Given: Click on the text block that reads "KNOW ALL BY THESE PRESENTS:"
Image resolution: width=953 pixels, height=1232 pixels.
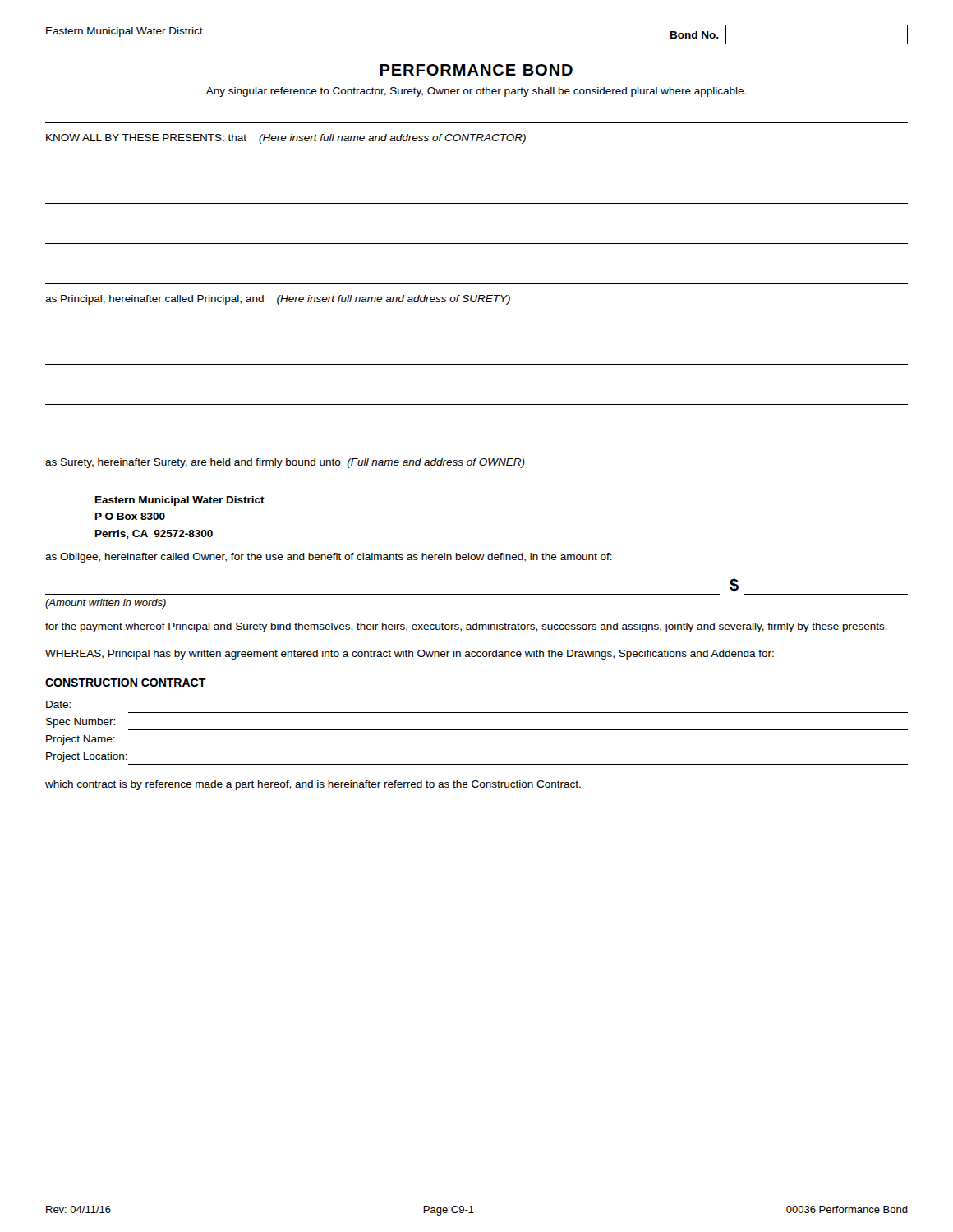Looking at the screenshot, I should tap(286, 138).
